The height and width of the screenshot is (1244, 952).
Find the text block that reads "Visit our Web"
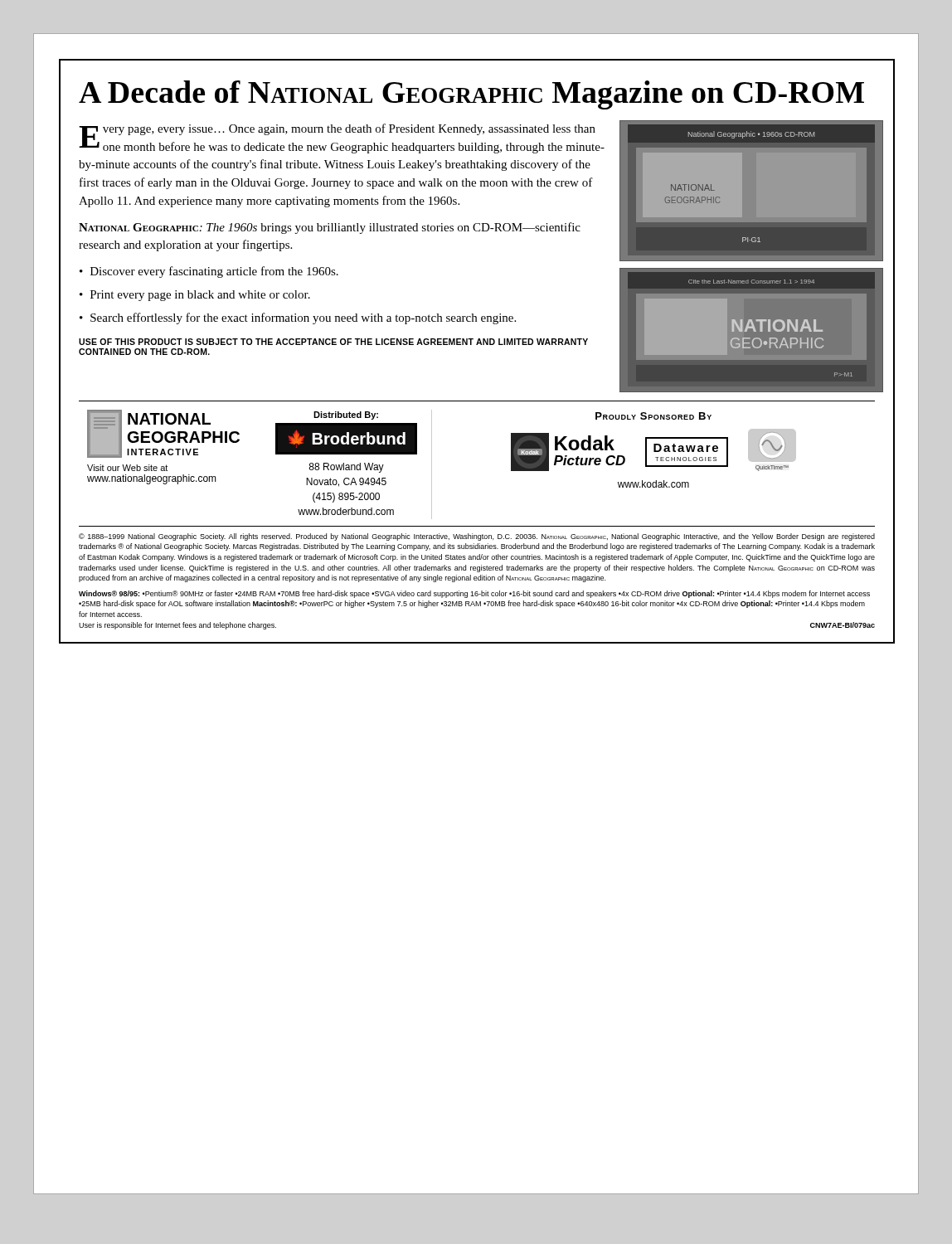(x=127, y=468)
